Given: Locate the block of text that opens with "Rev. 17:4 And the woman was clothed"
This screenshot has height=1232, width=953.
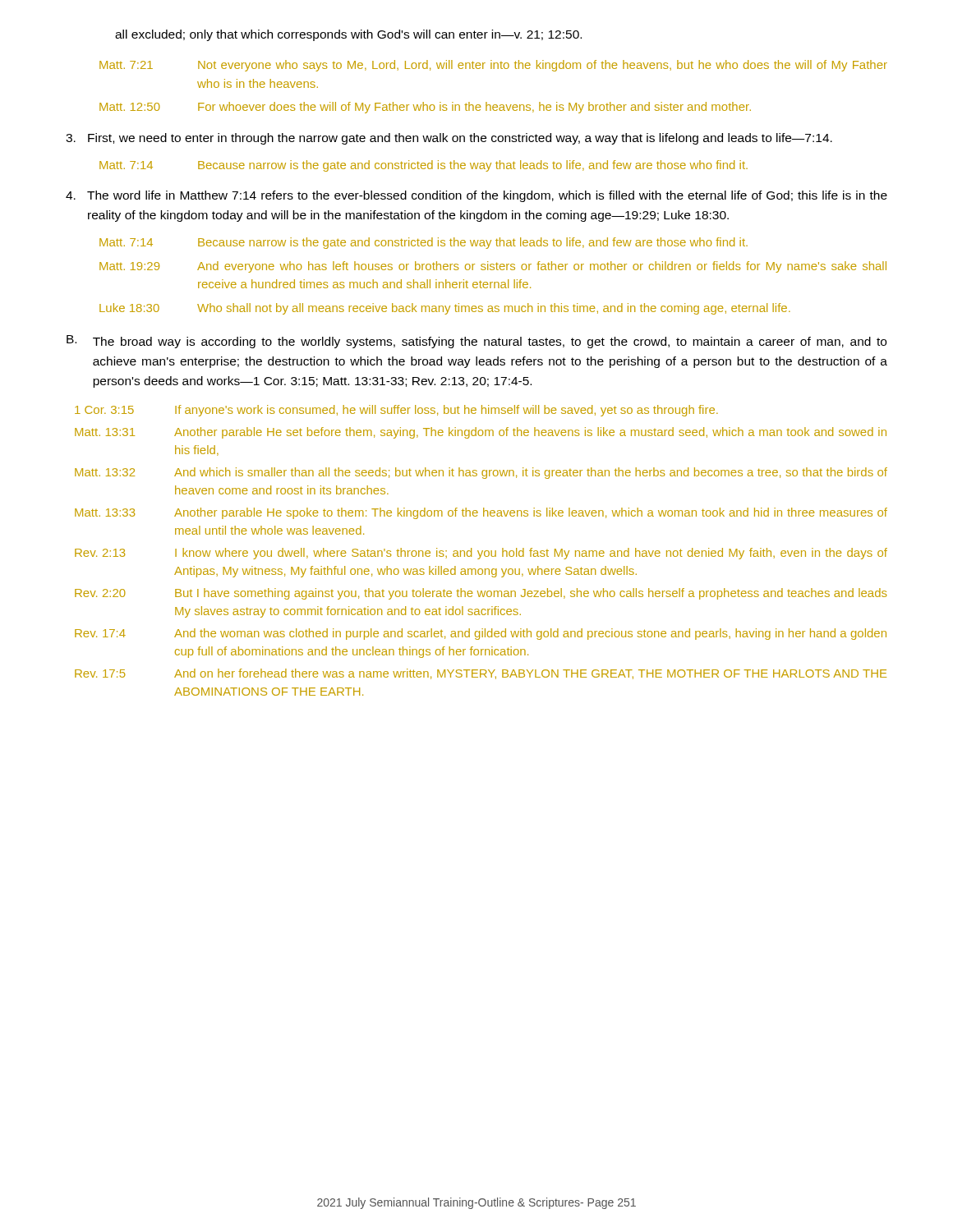Looking at the screenshot, I should click(481, 642).
